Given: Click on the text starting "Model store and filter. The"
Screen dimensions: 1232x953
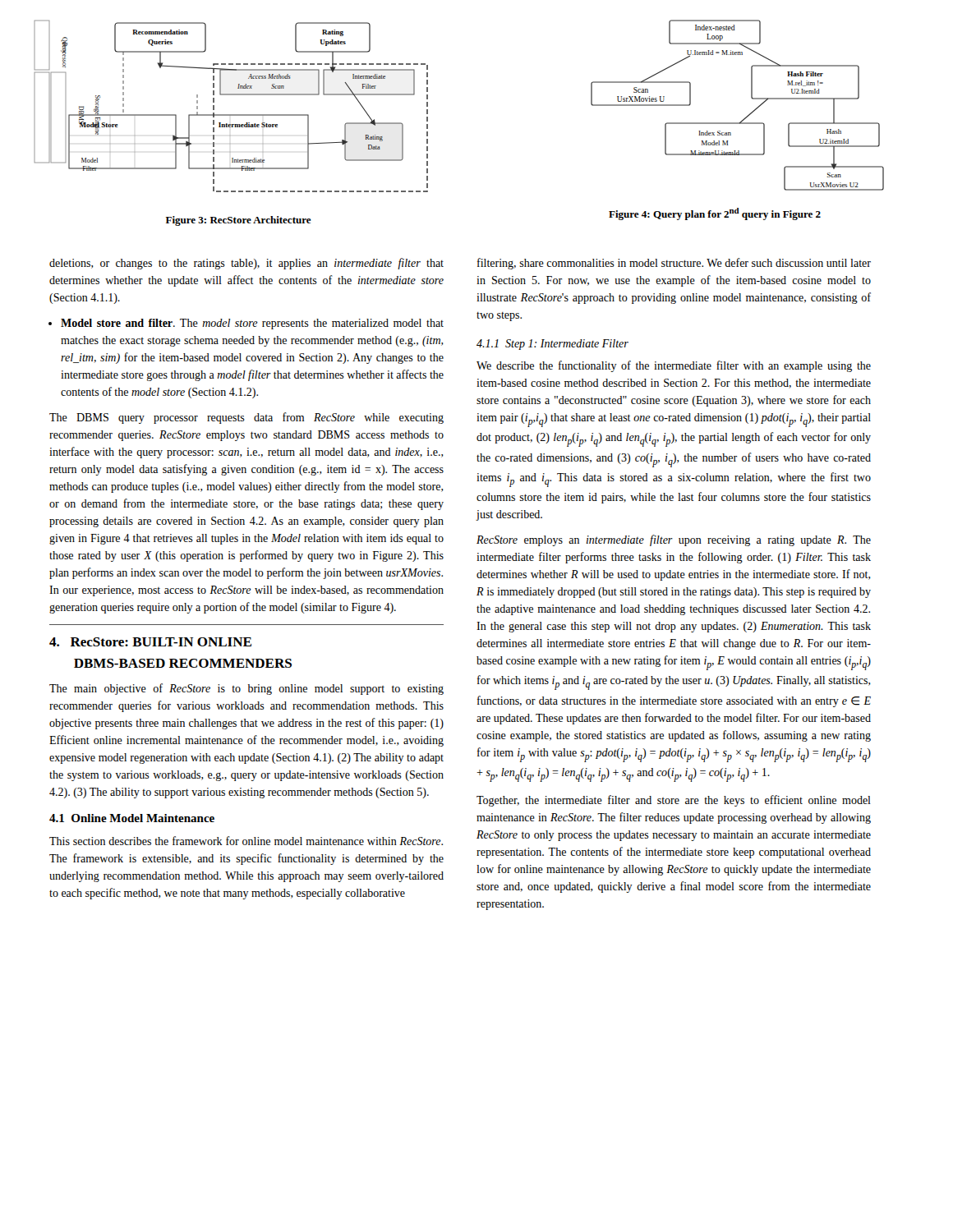Looking at the screenshot, I should (x=252, y=358).
